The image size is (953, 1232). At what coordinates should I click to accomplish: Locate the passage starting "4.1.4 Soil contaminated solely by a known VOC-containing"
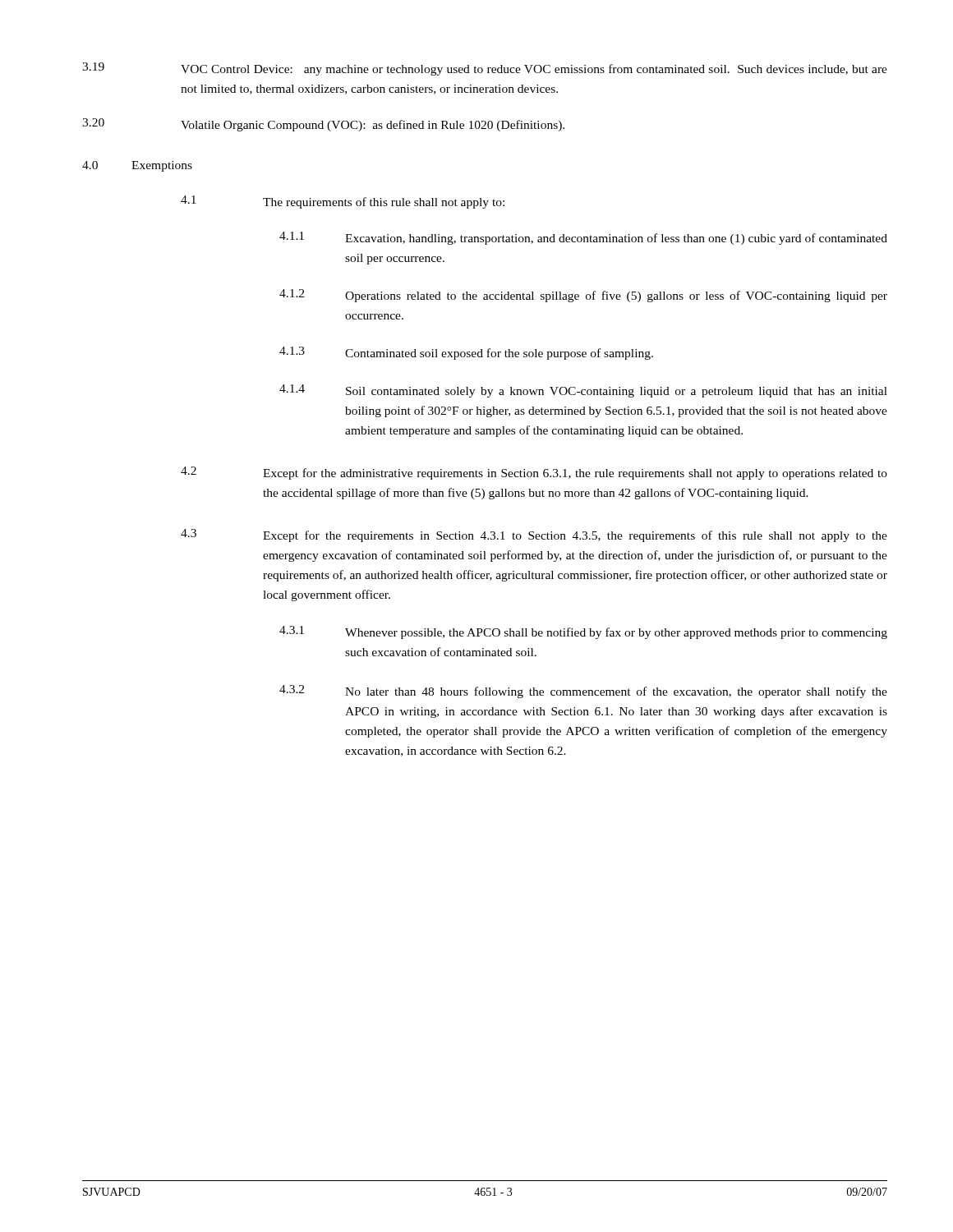[x=583, y=411]
